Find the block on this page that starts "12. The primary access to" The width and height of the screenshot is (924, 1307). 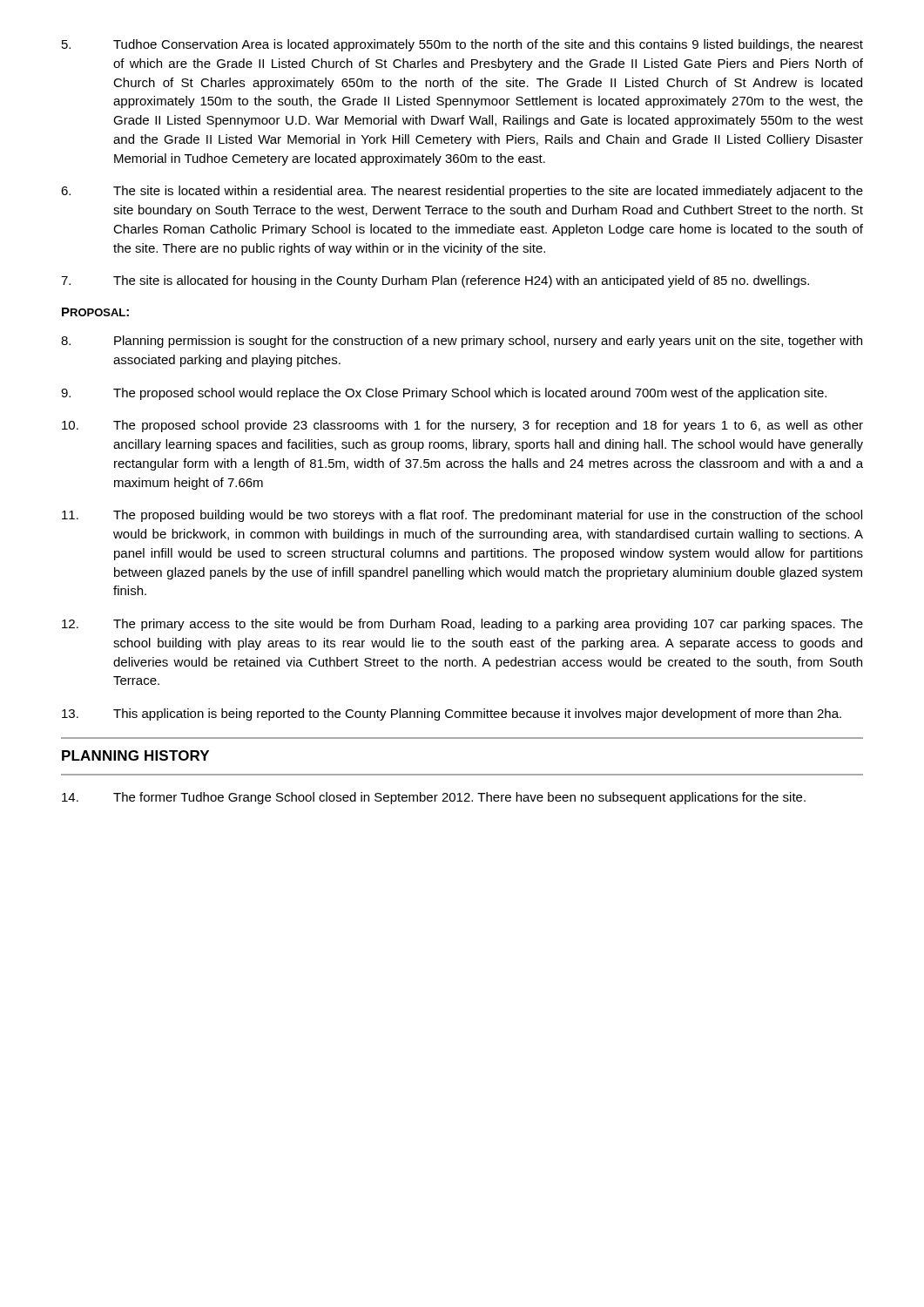pos(462,652)
